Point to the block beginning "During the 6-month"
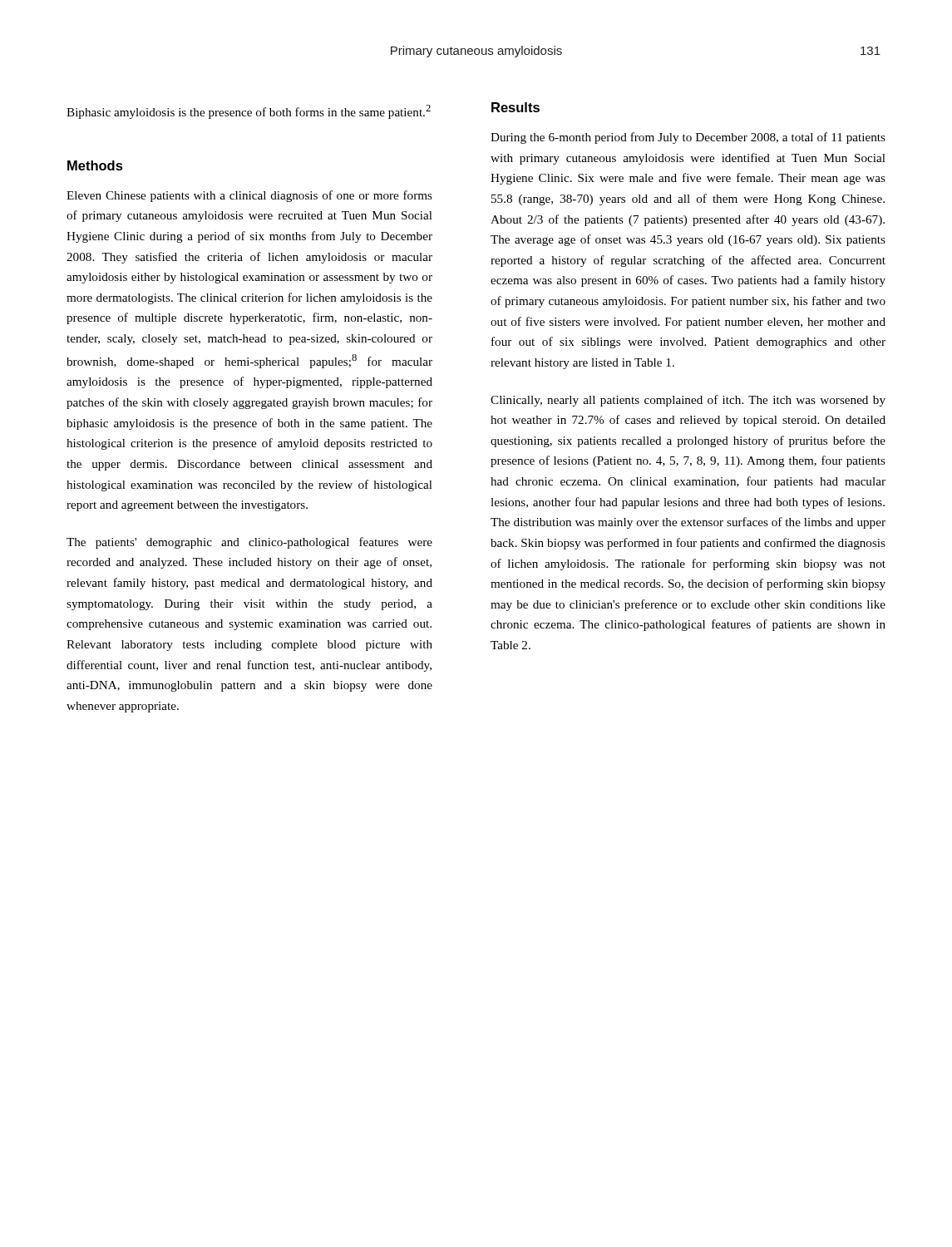The width and height of the screenshot is (952, 1247). pyautogui.click(x=688, y=249)
